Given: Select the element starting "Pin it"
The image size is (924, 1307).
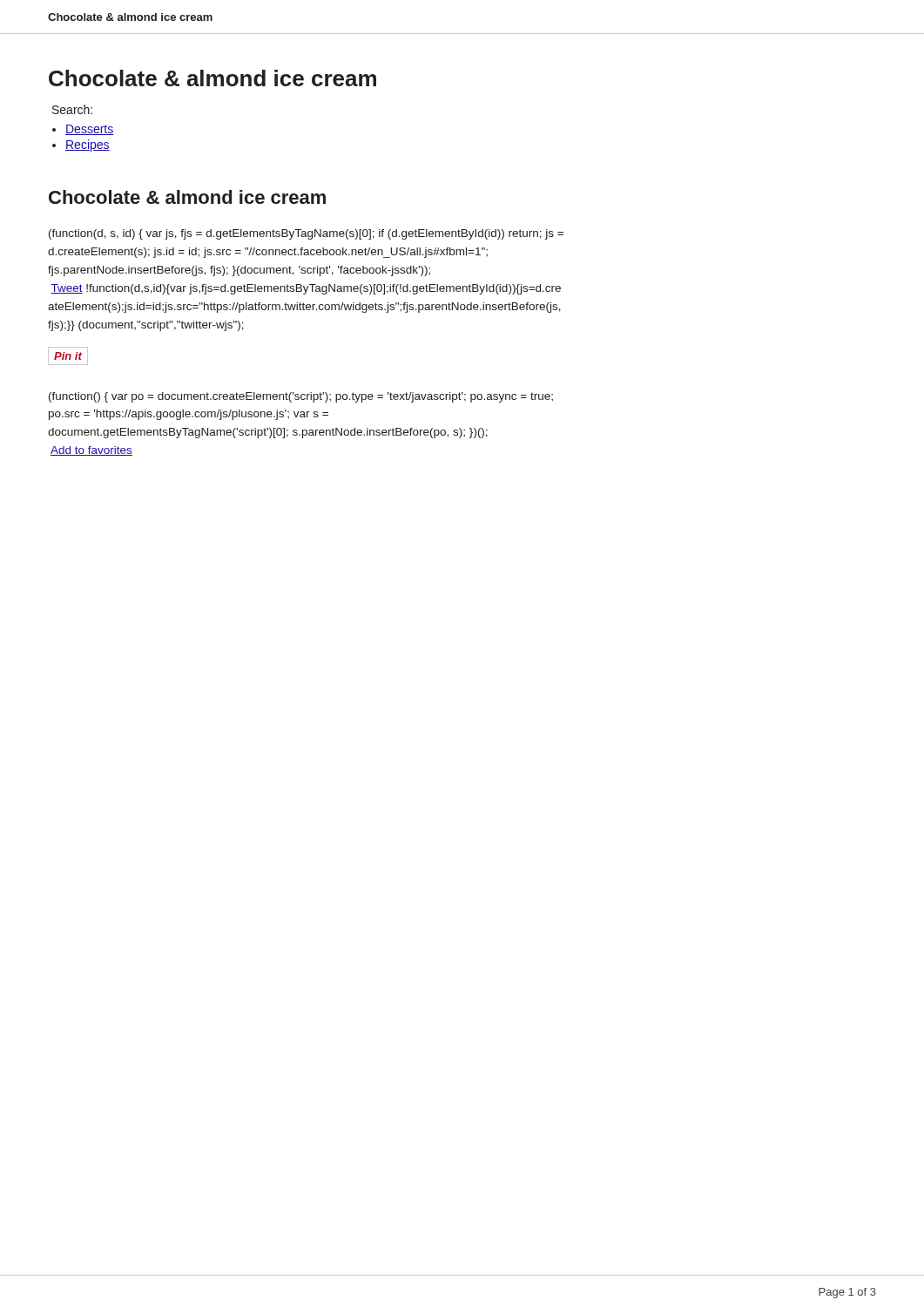Looking at the screenshot, I should [68, 356].
